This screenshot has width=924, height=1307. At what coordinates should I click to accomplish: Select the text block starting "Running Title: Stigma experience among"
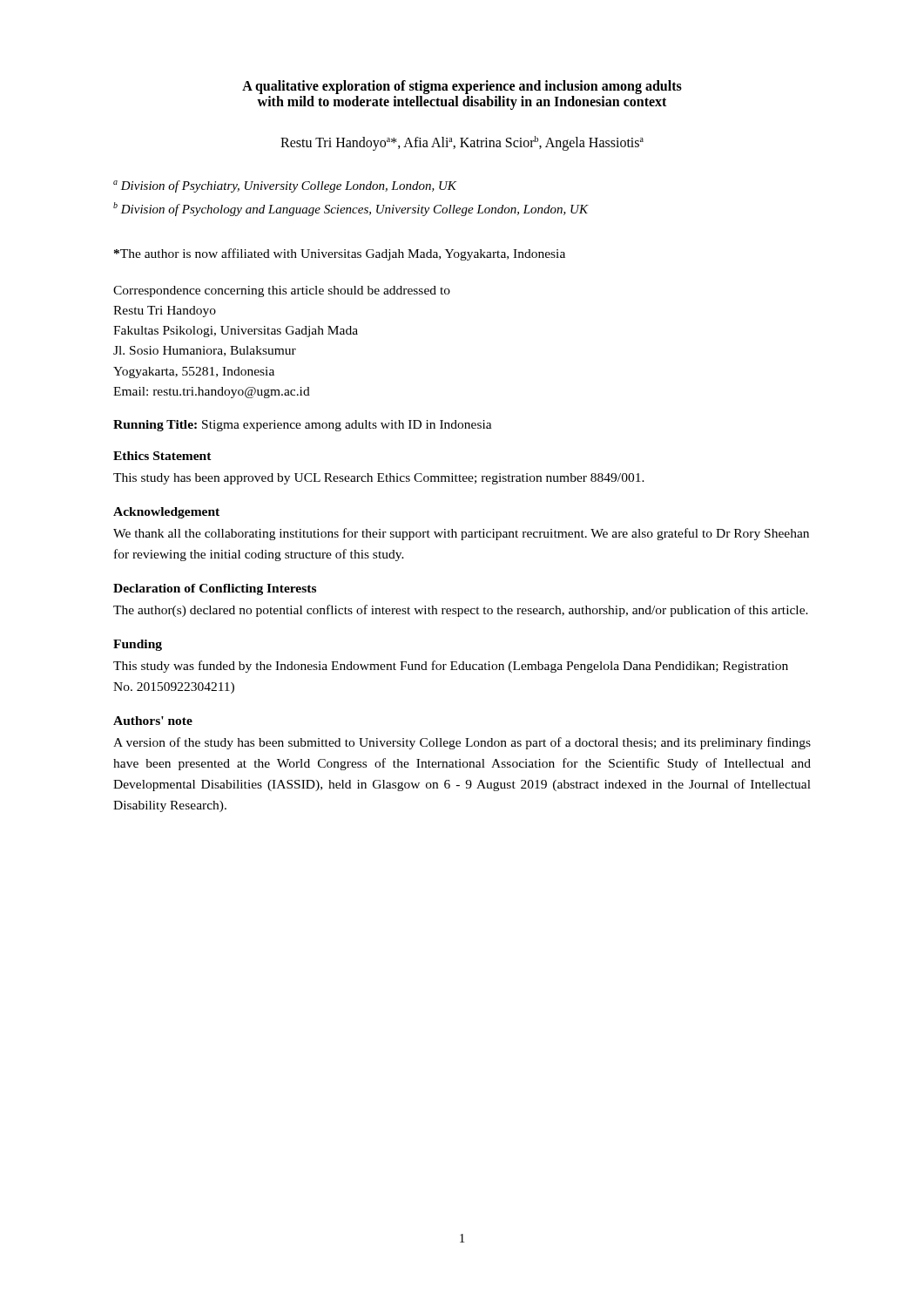(x=302, y=424)
